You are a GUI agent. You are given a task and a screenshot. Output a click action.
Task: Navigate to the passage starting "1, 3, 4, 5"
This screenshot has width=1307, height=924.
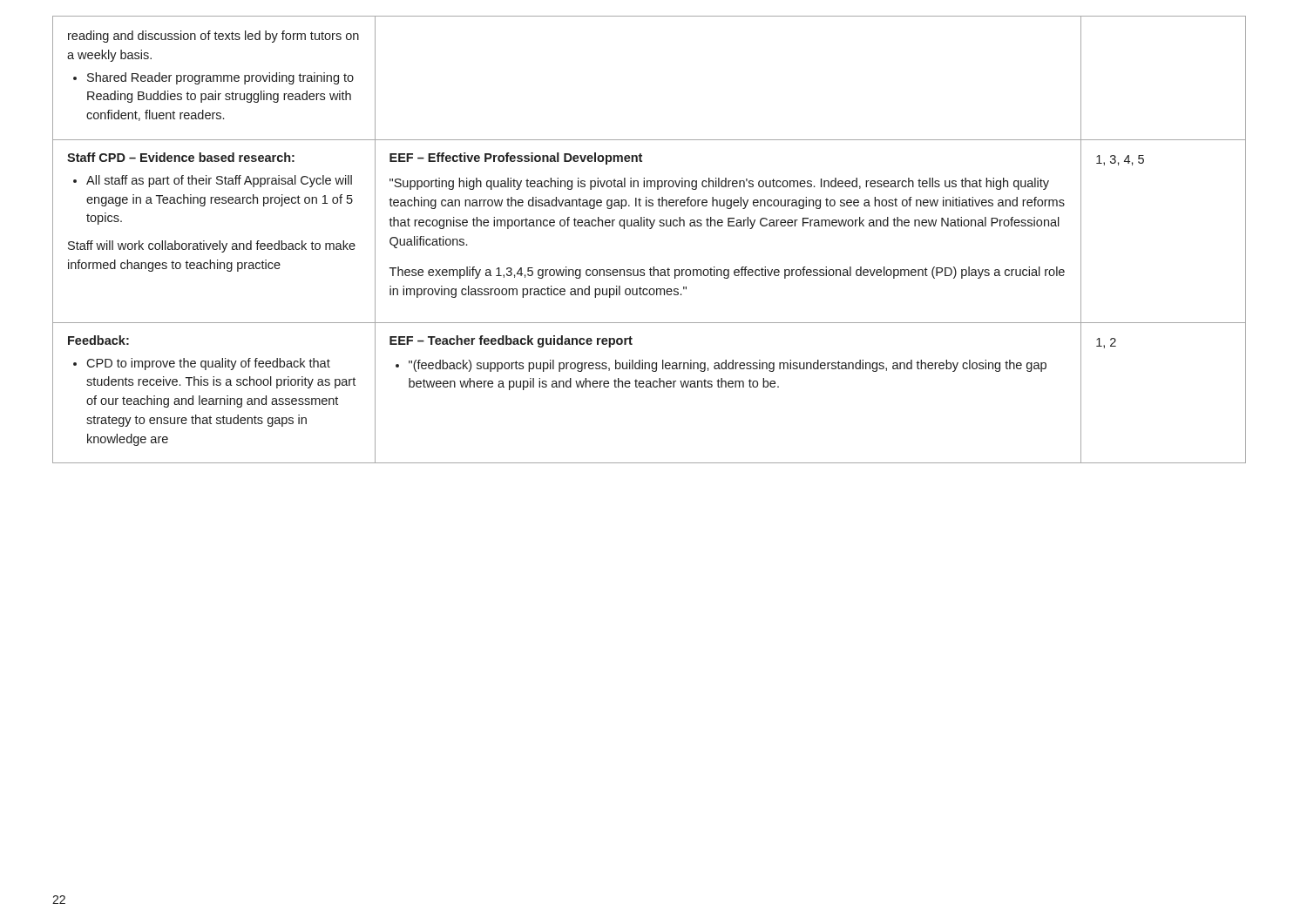[x=1120, y=159]
